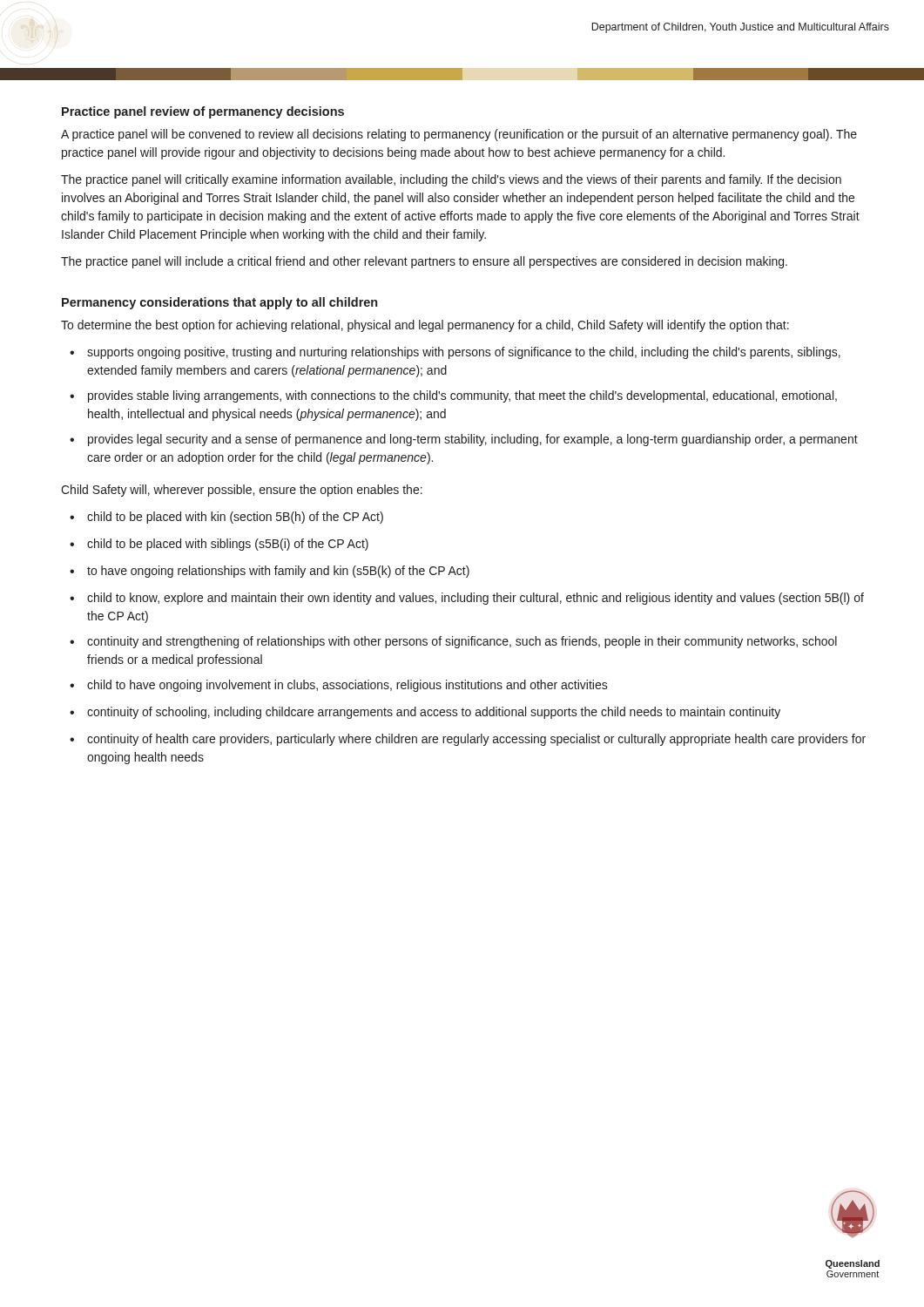
Task: Select the block starting "• continuity of health care"
Action: (471, 749)
